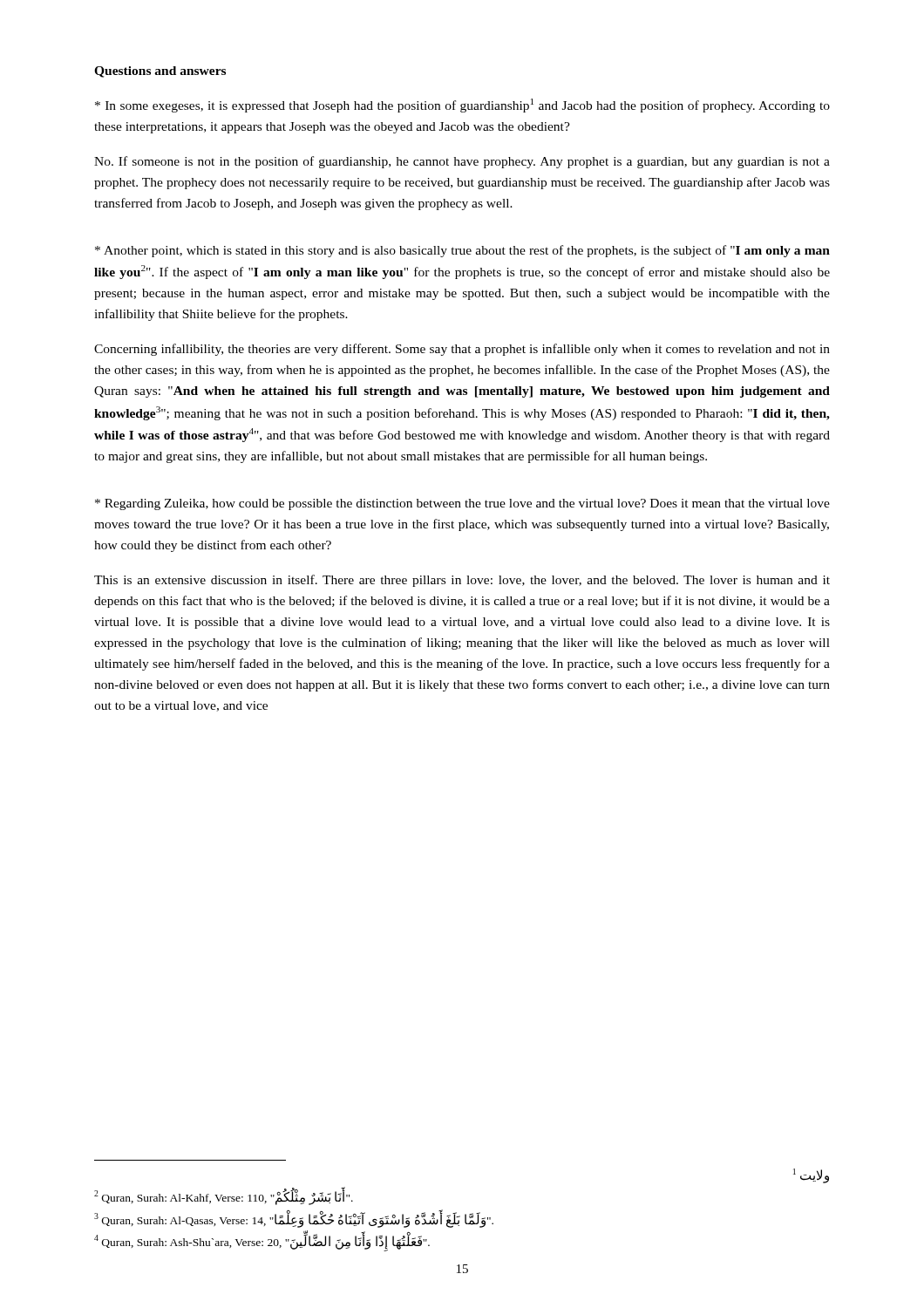Select the text block starting "No. If someone is not in the position"
Image resolution: width=924 pixels, height=1308 pixels.
(462, 182)
